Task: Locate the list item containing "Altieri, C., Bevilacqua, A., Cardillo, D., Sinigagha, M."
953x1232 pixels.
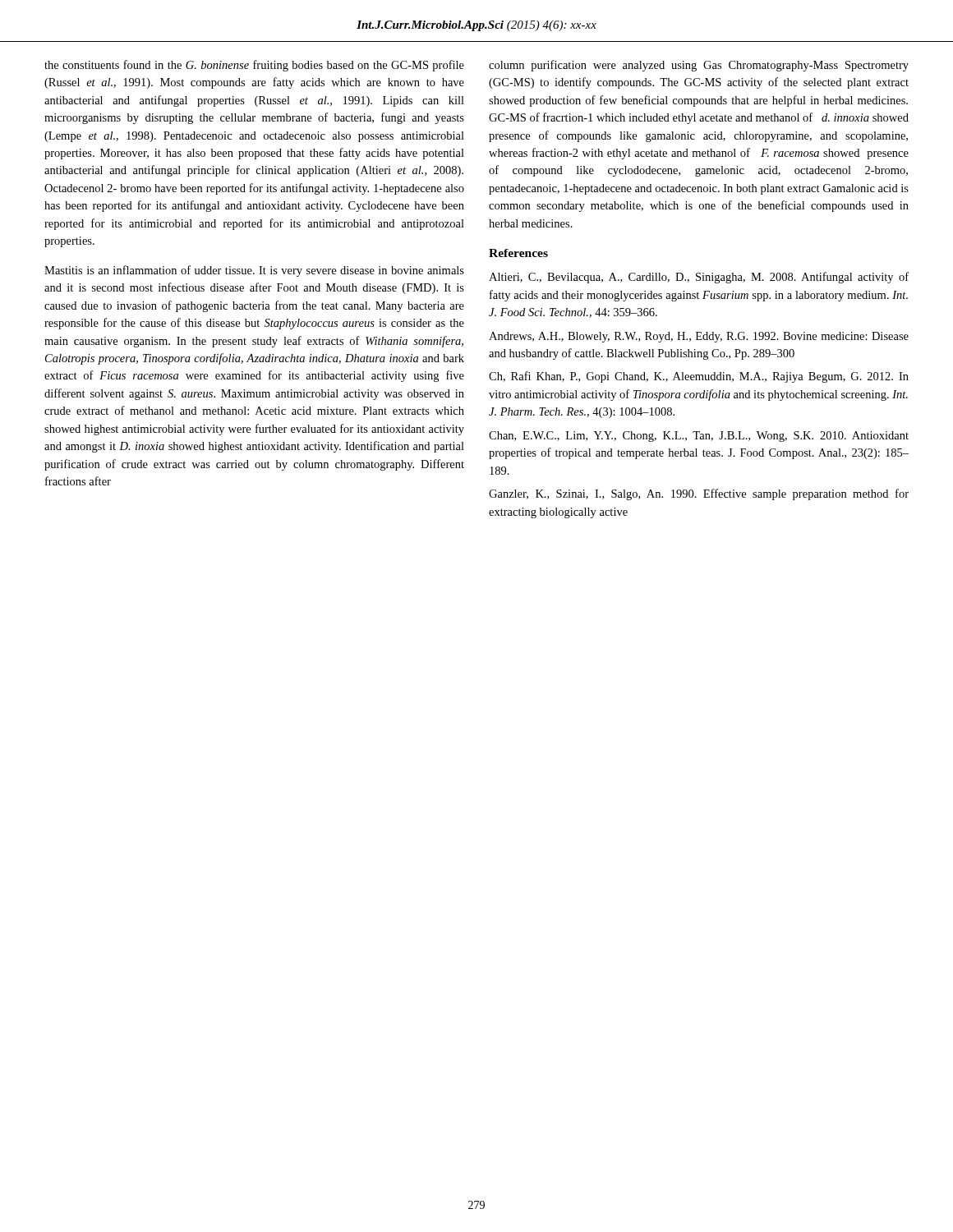Action: [x=699, y=295]
